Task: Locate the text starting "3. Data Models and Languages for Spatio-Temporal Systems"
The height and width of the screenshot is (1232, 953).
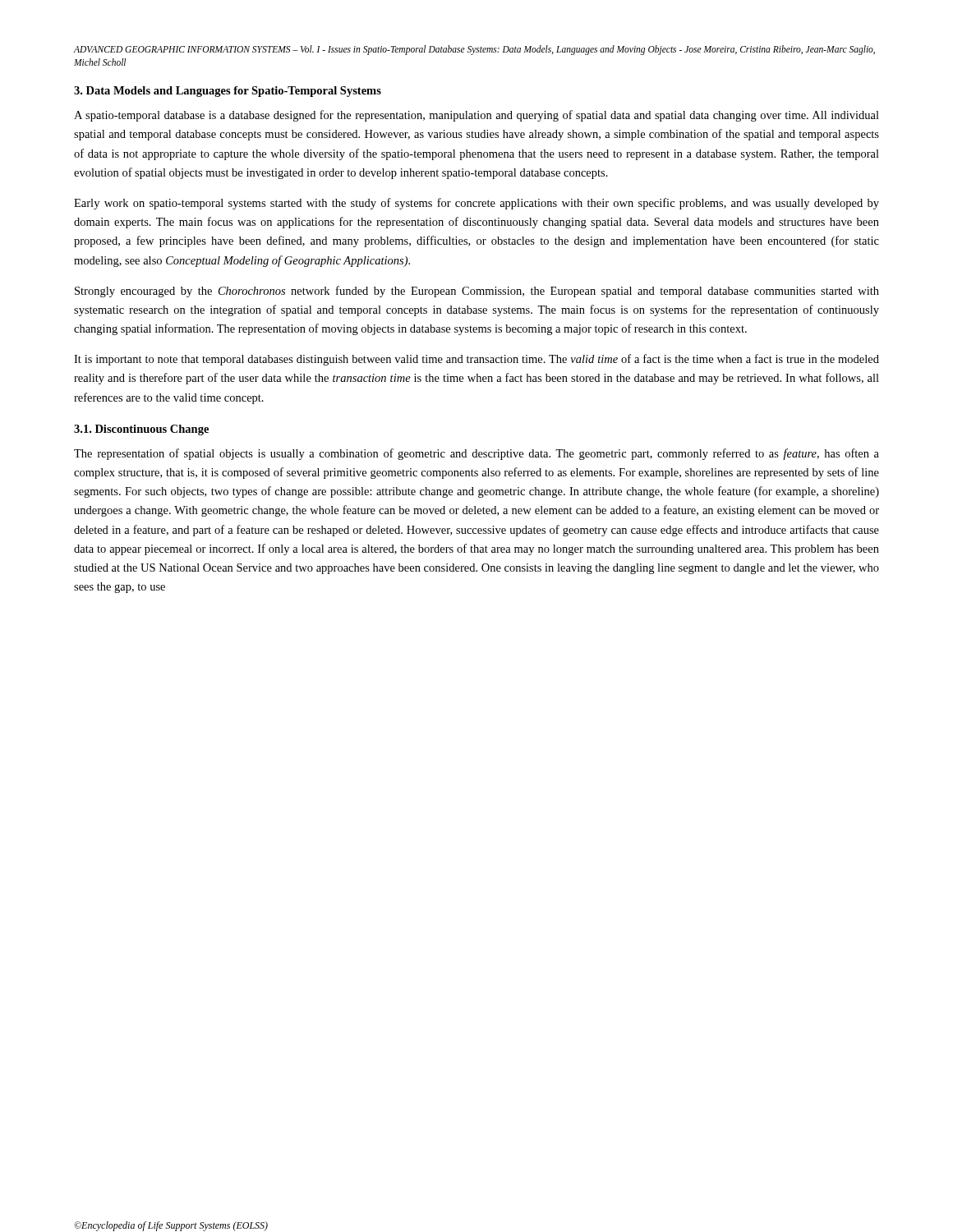Action: coord(227,90)
